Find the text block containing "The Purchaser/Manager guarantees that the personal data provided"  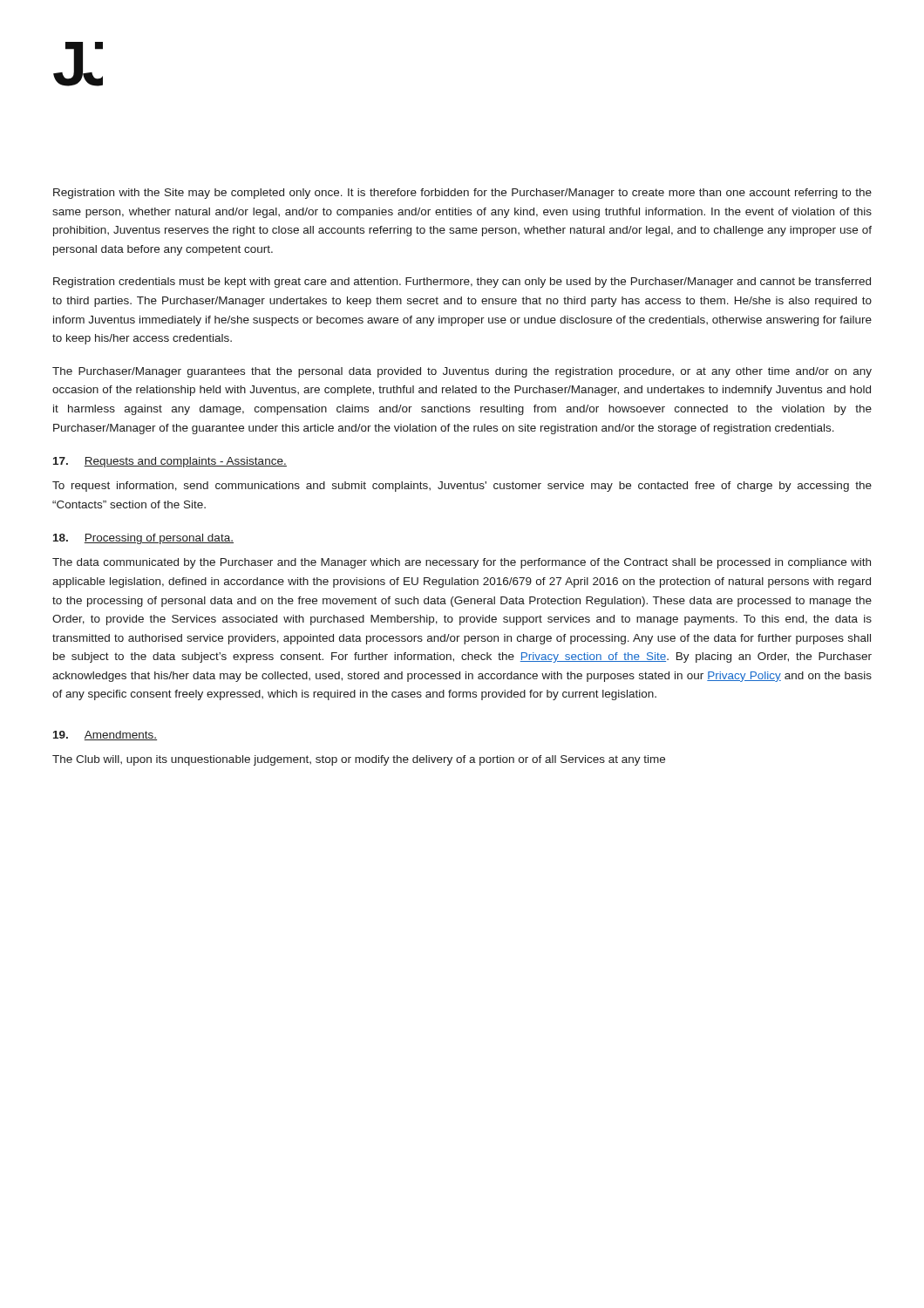pyautogui.click(x=462, y=399)
